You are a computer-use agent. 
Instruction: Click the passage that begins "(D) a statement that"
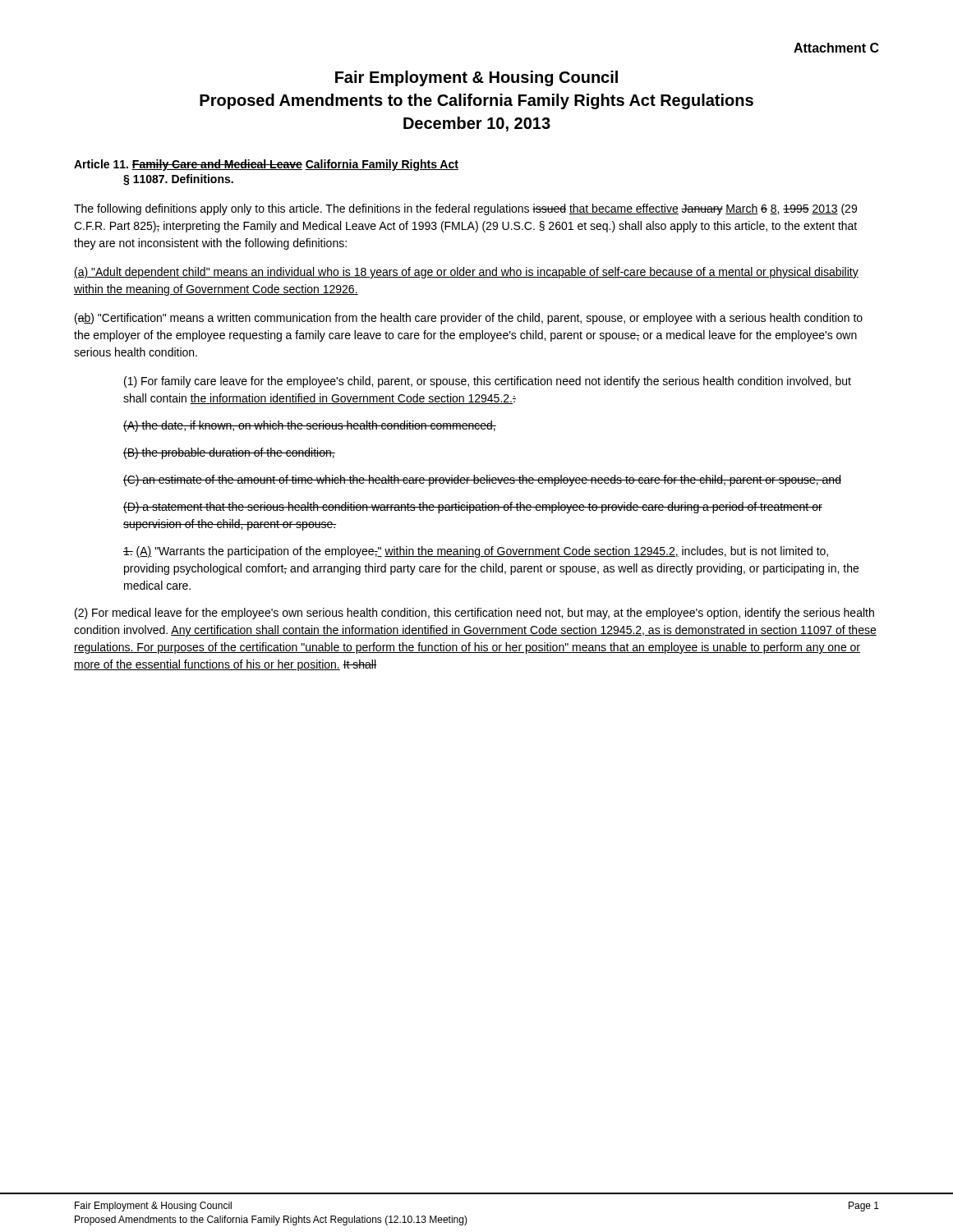473,515
